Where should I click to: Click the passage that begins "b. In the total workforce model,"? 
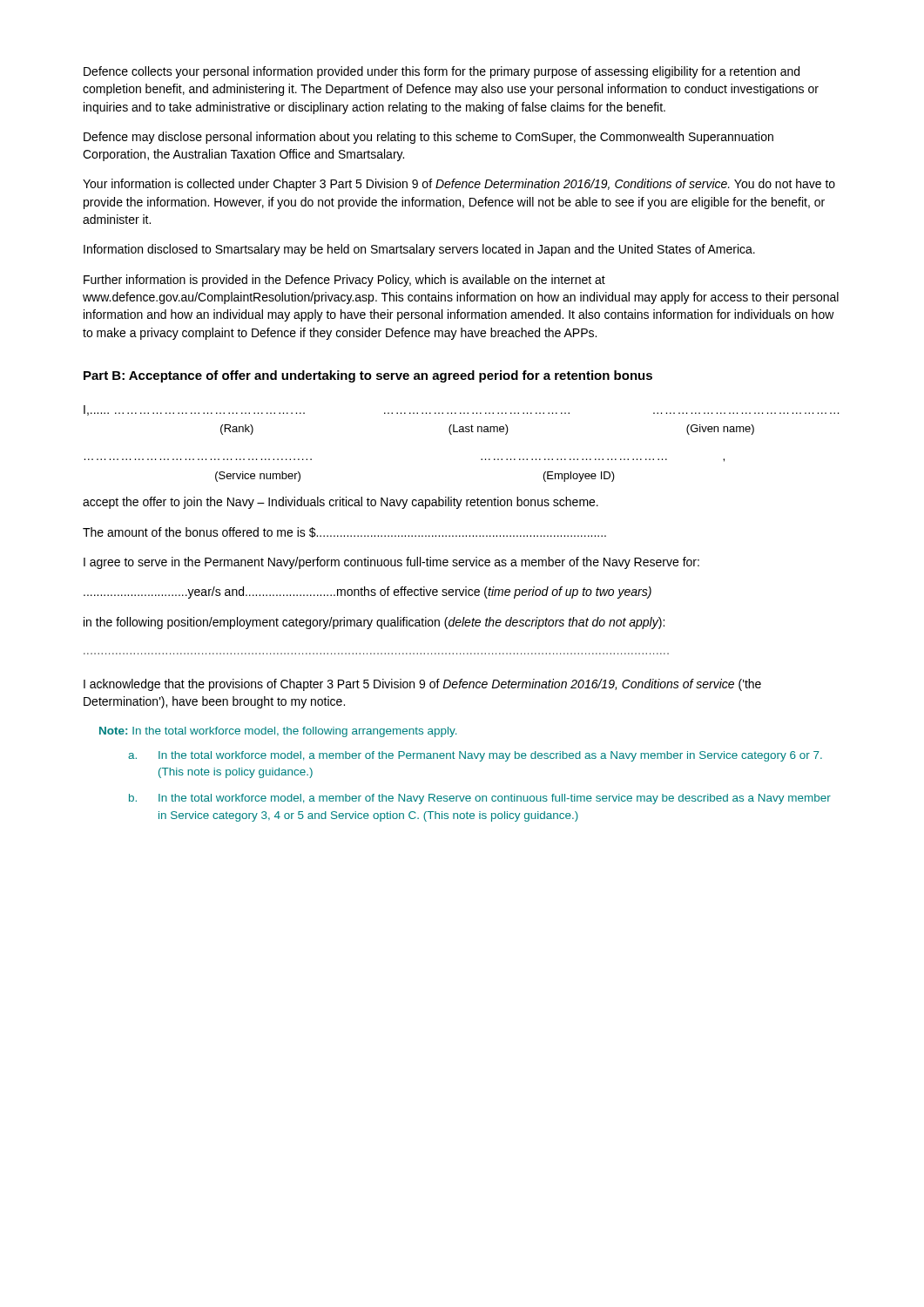(x=485, y=806)
